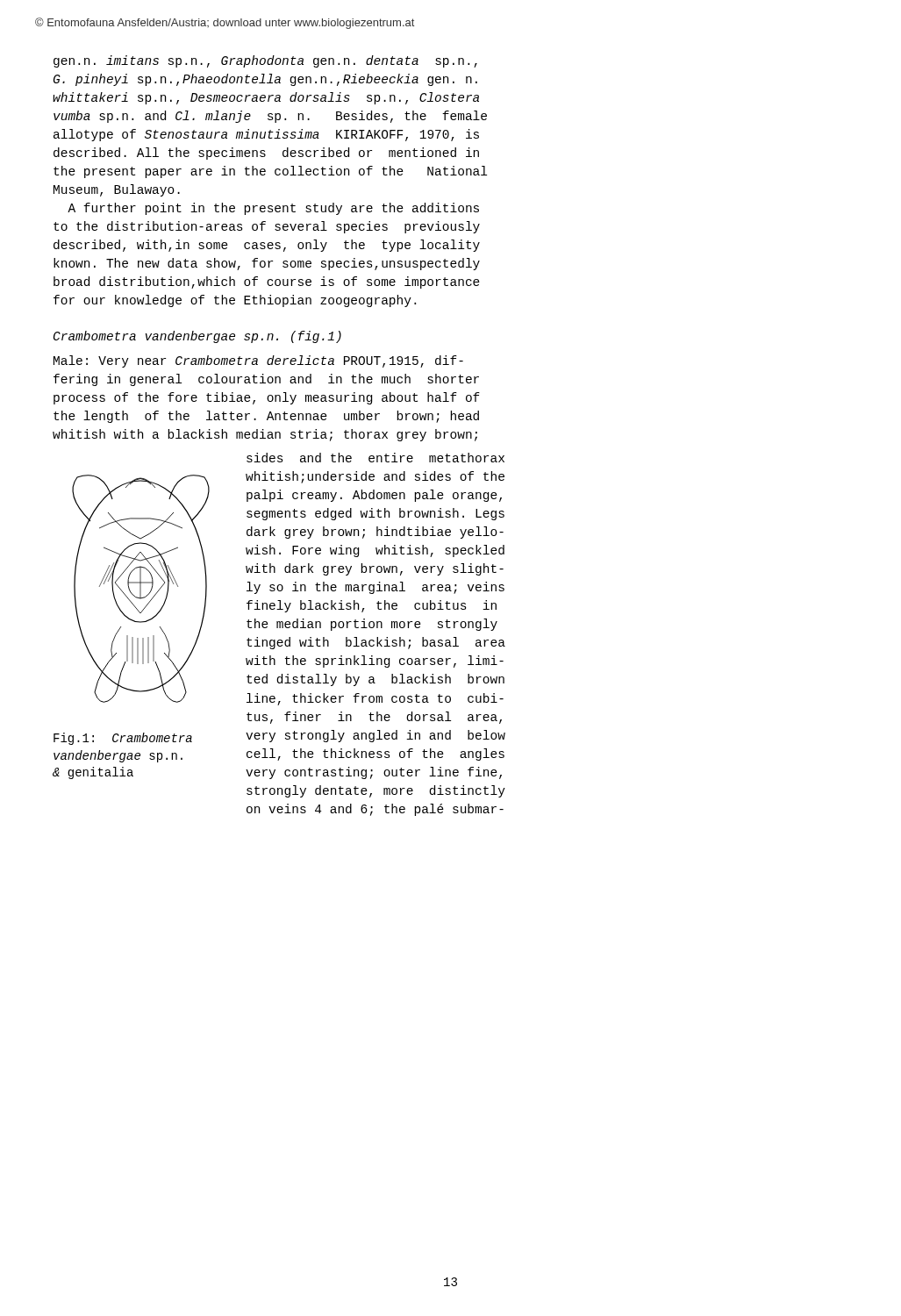The image size is (901, 1316).
Task: Find the text starting "sides and the entire metathorax whitish;underside and"
Action: pos(375,634)
